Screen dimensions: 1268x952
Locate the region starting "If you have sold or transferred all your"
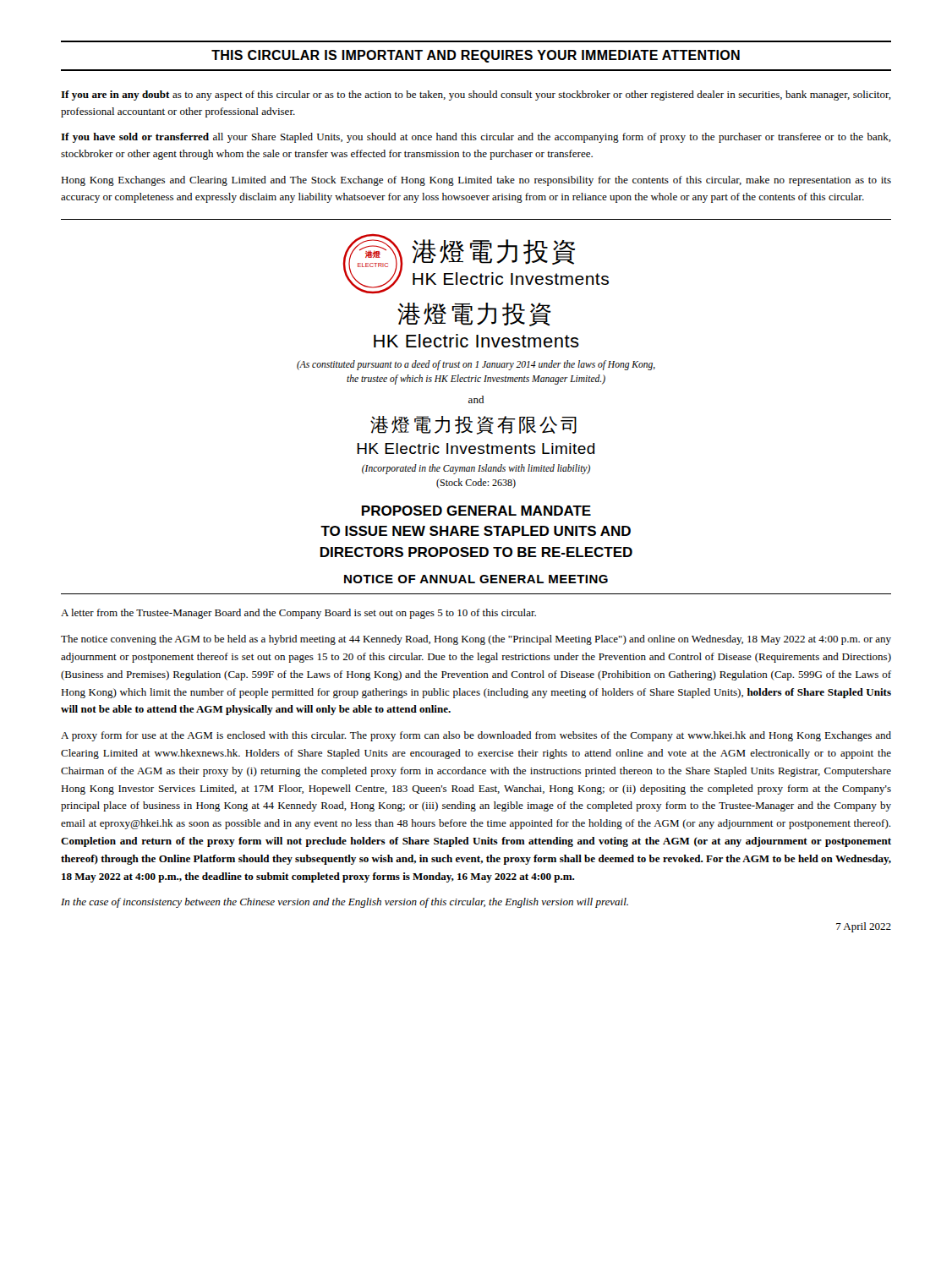pos(476,145)
